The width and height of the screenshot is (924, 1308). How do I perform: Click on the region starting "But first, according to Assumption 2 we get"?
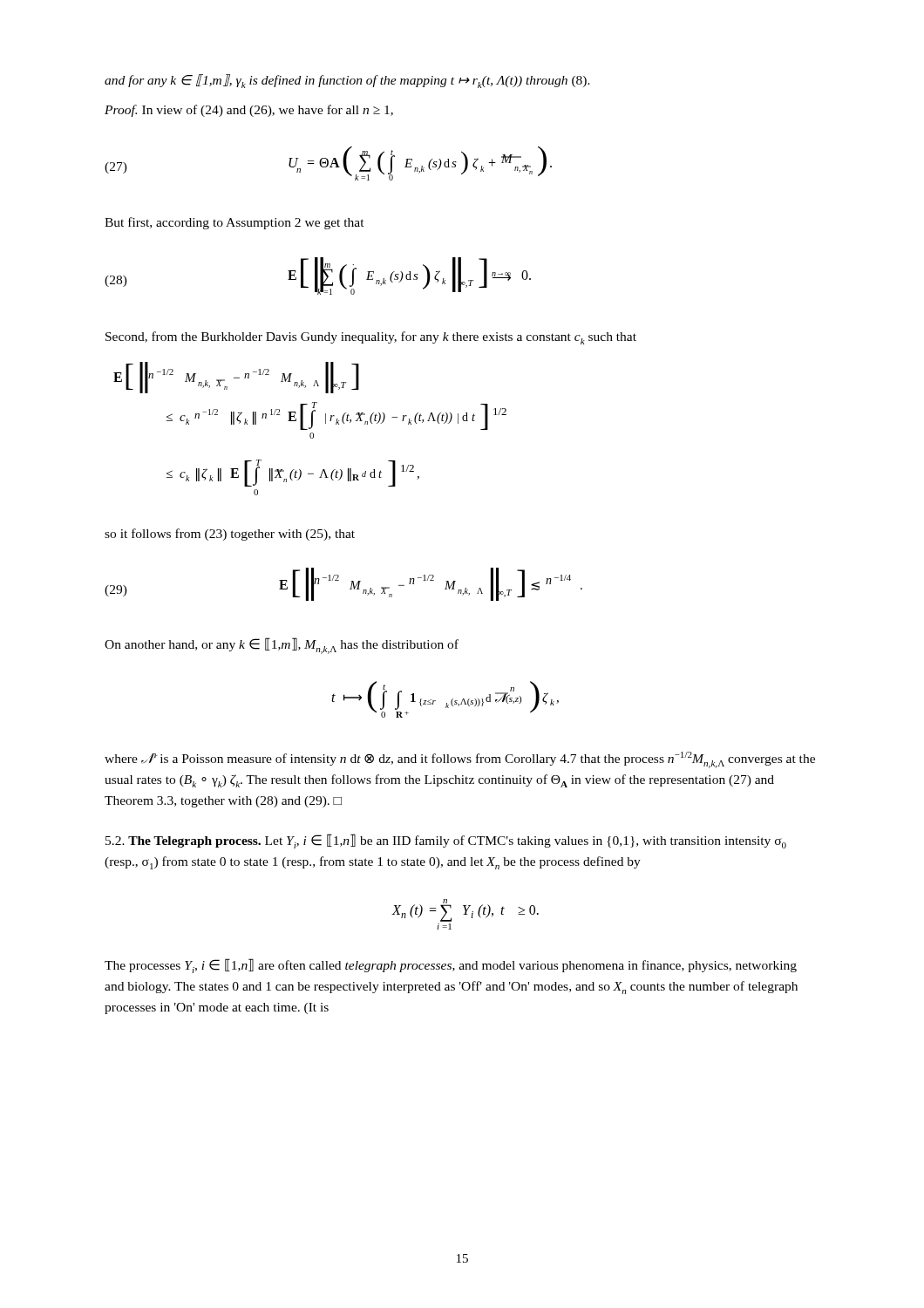point(234,222)
